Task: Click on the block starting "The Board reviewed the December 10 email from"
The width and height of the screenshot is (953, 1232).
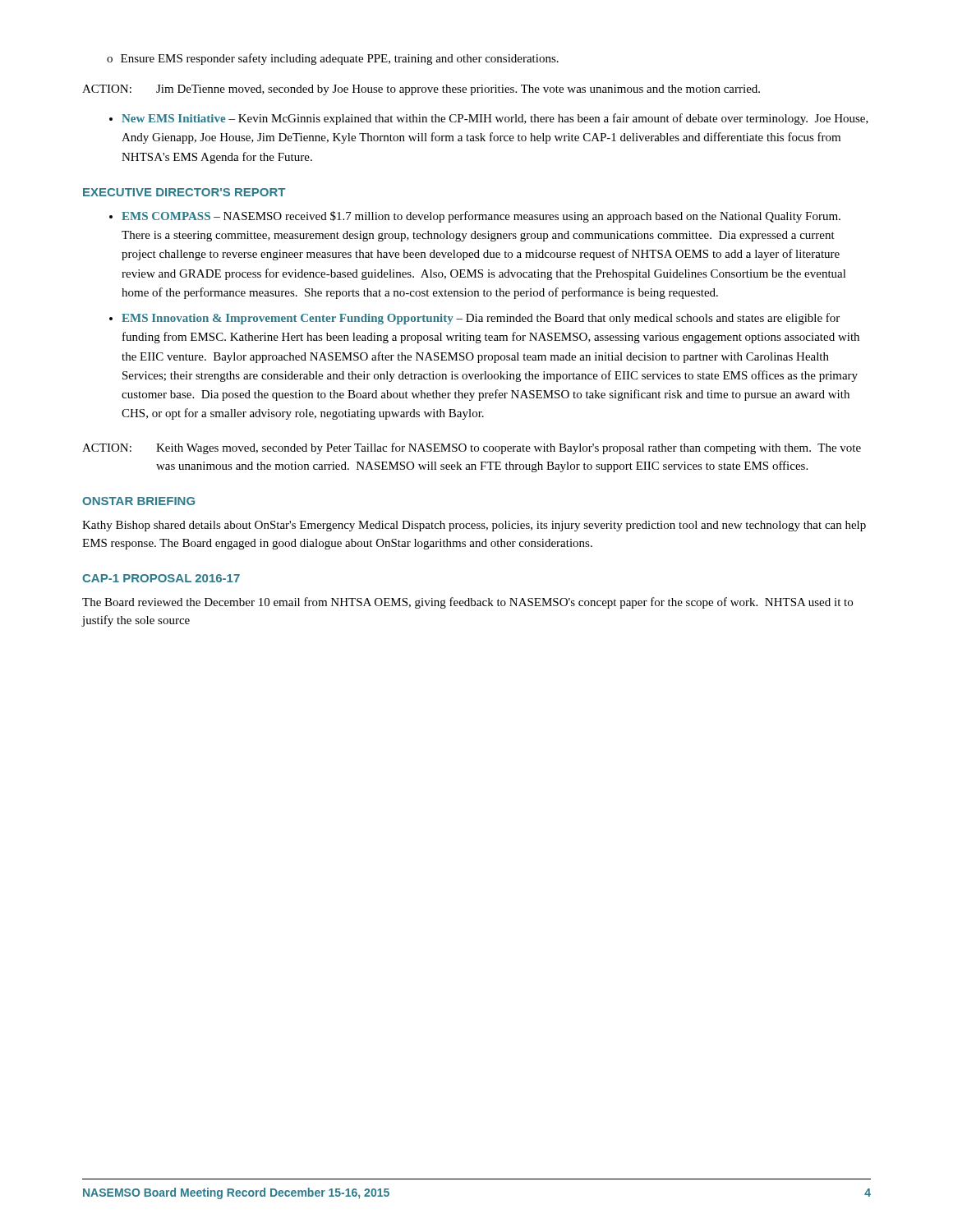Action: click(468, 611)
